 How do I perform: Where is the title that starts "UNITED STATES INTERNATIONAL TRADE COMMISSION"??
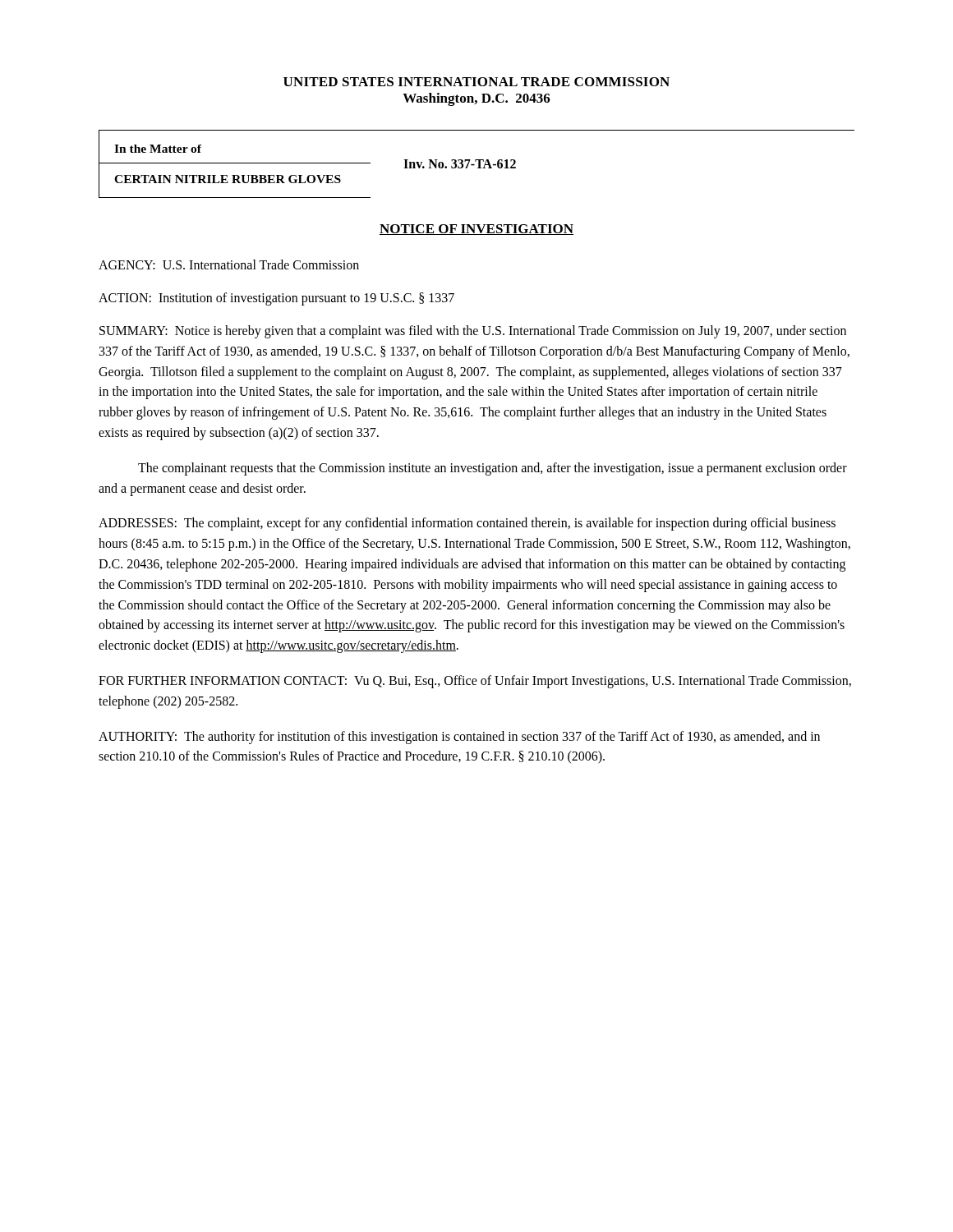point(476,90)
